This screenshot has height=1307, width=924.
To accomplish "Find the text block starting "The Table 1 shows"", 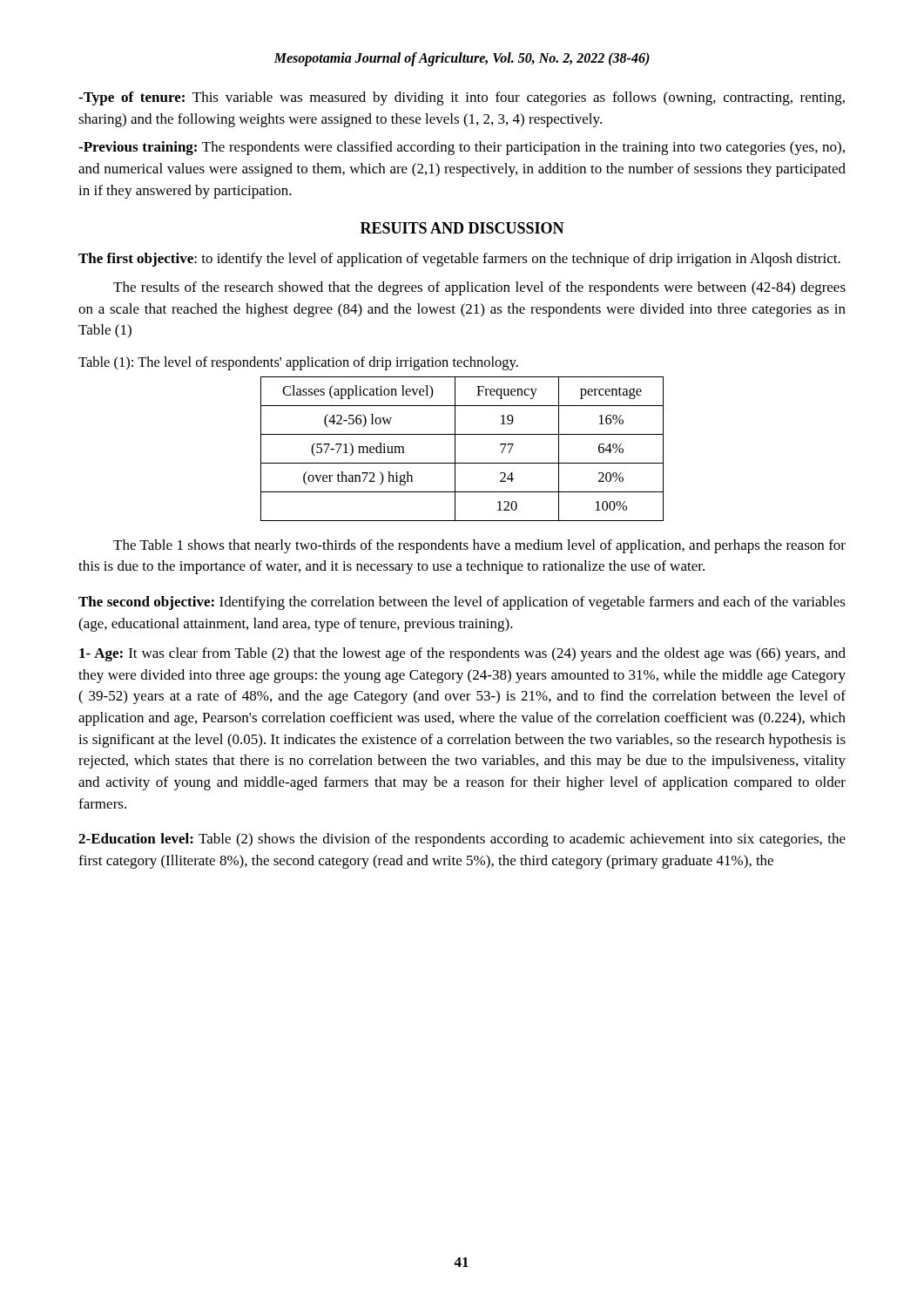I will click(462, 555).
